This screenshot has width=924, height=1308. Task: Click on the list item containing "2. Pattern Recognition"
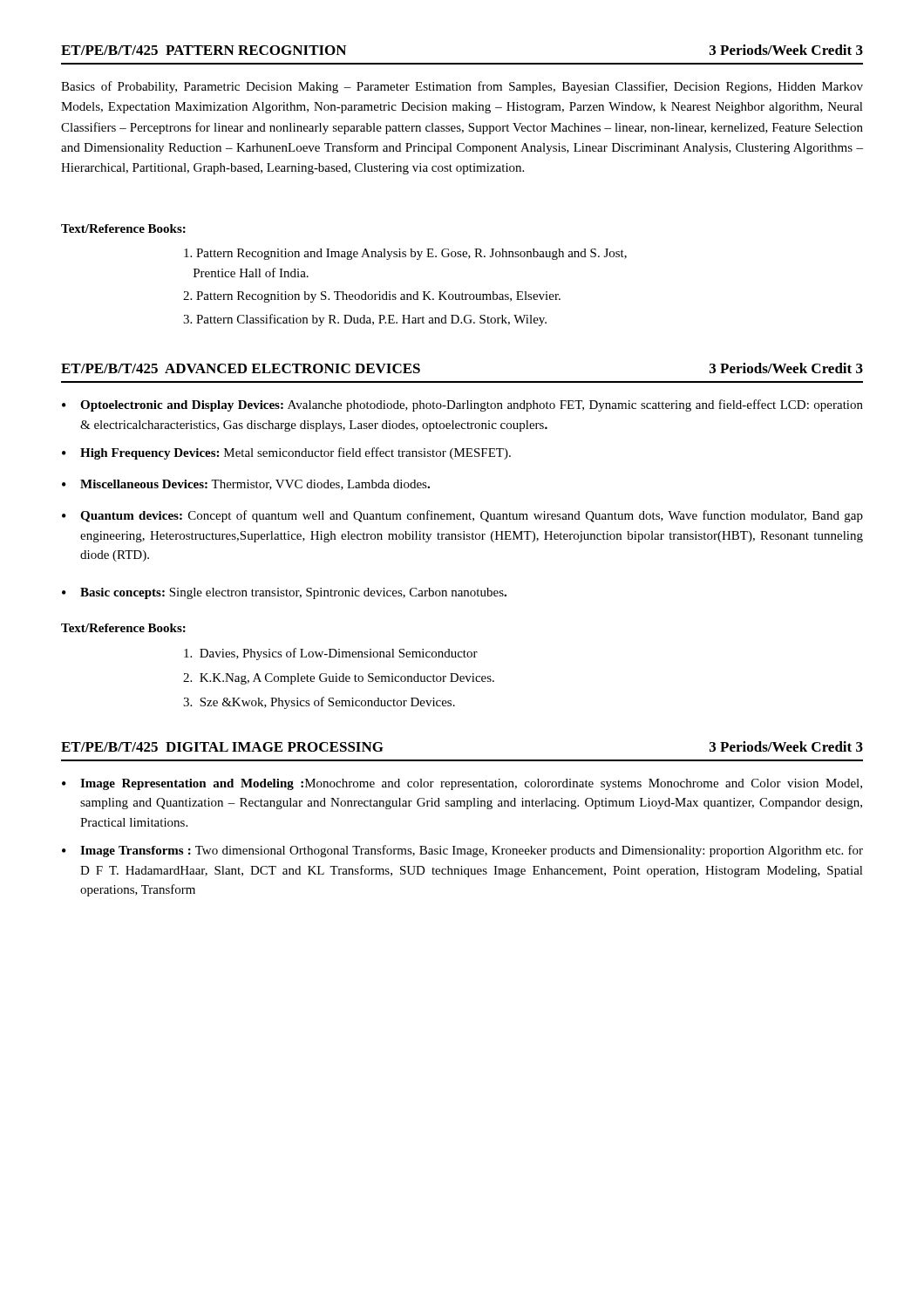coord(372,296)
